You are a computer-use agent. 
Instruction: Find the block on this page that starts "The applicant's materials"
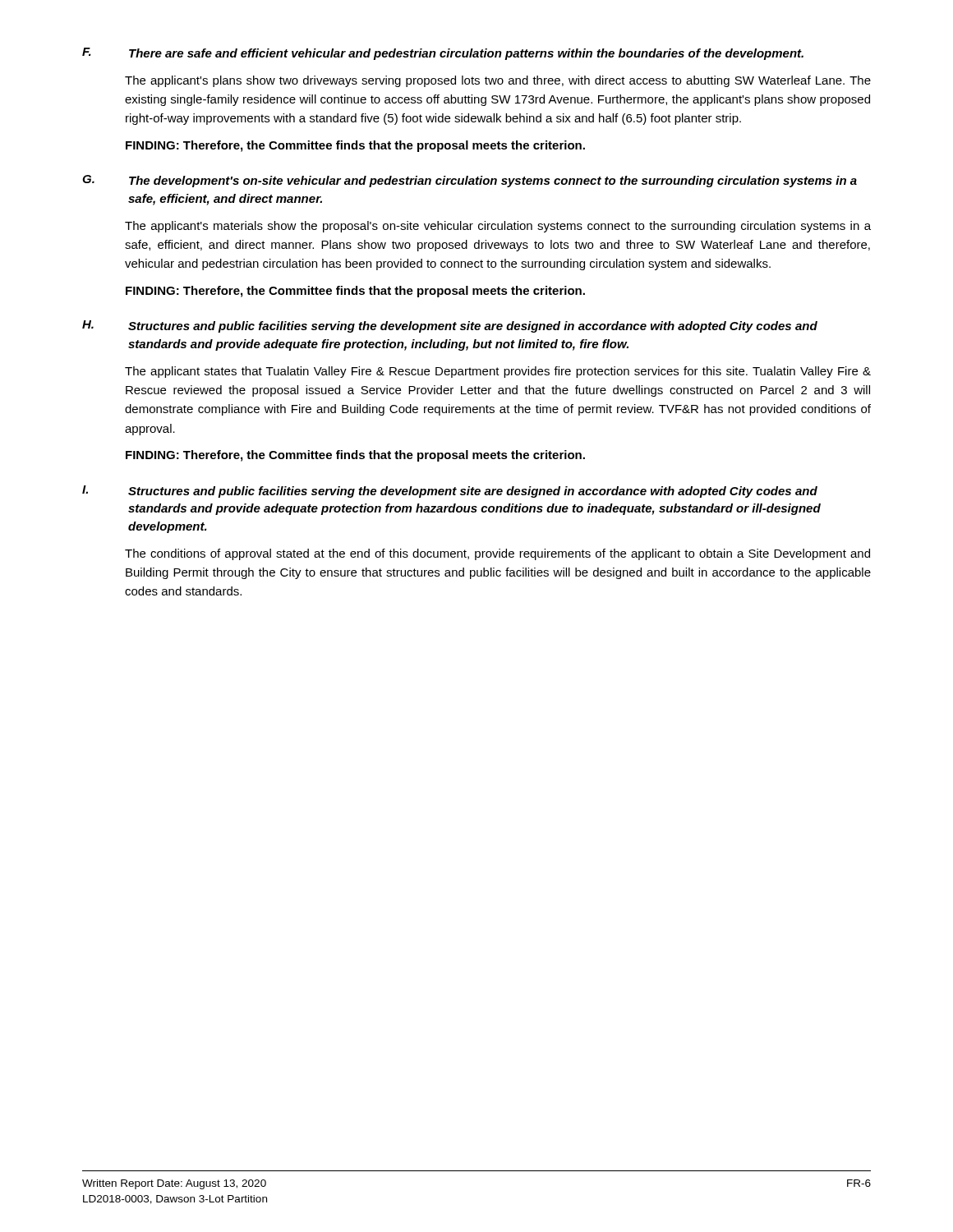point(498,244)
